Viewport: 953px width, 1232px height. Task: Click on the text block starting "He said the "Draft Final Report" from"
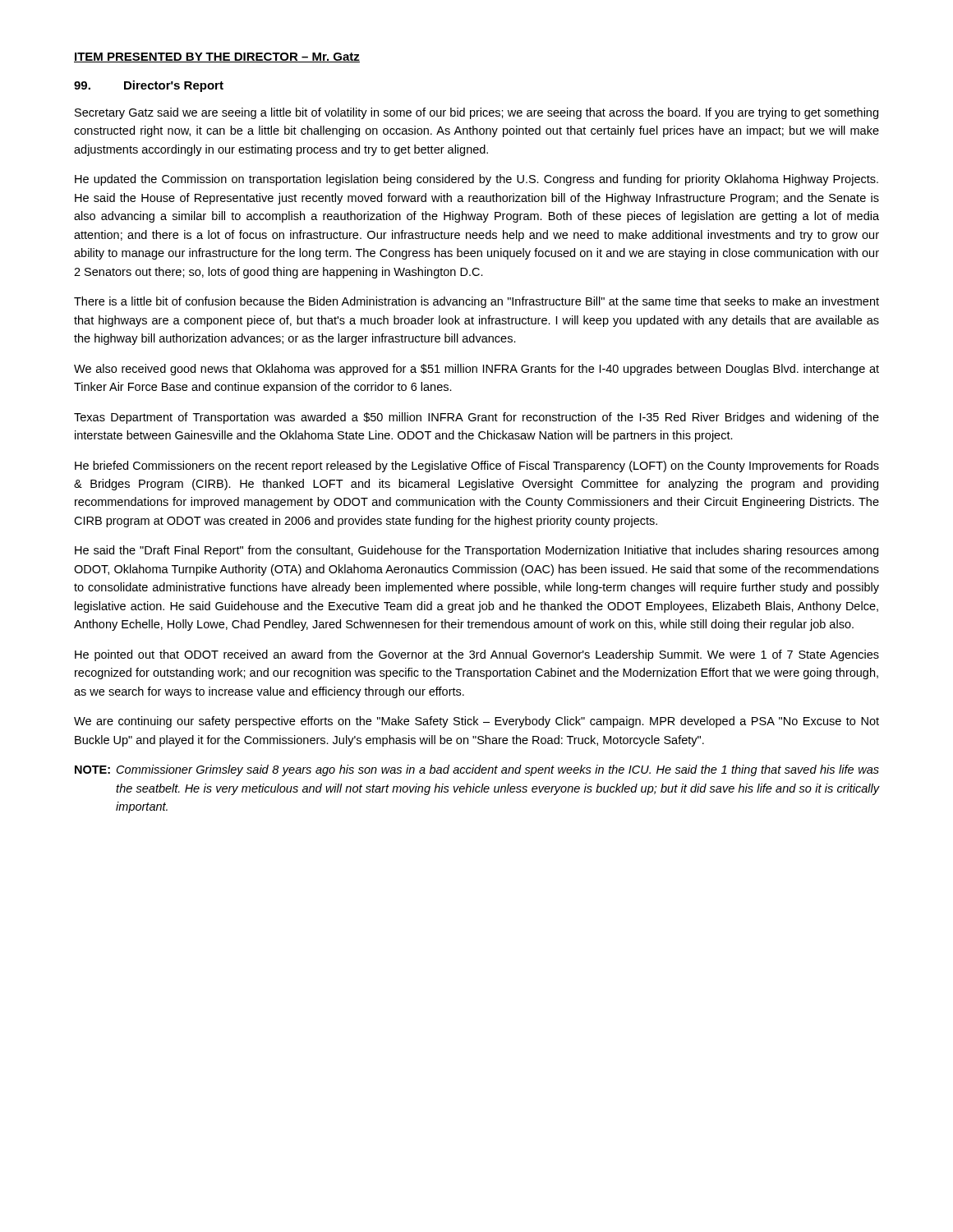pos(476,588)
